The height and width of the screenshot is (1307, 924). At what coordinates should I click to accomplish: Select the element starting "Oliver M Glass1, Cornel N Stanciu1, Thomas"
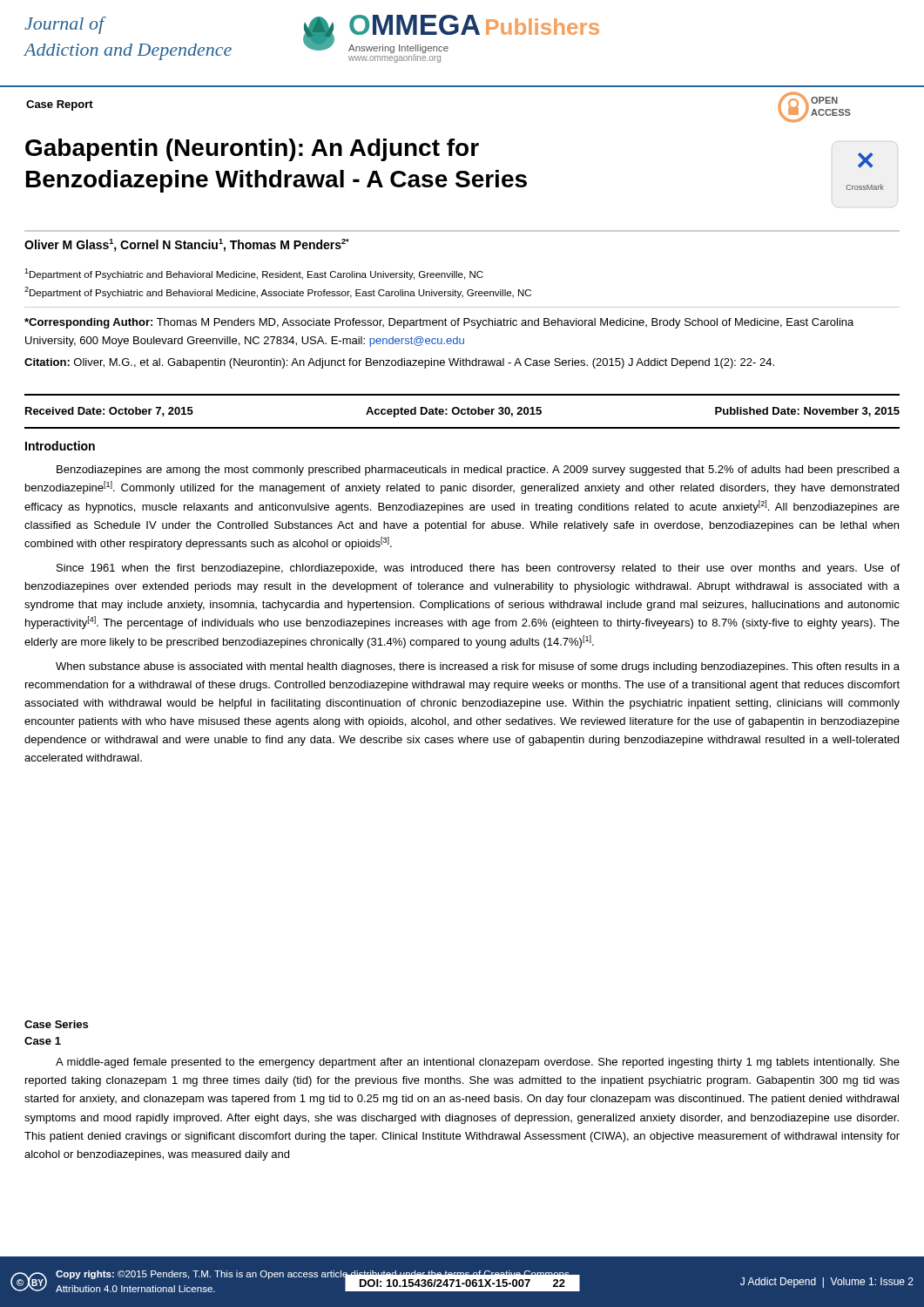point(187,244)
